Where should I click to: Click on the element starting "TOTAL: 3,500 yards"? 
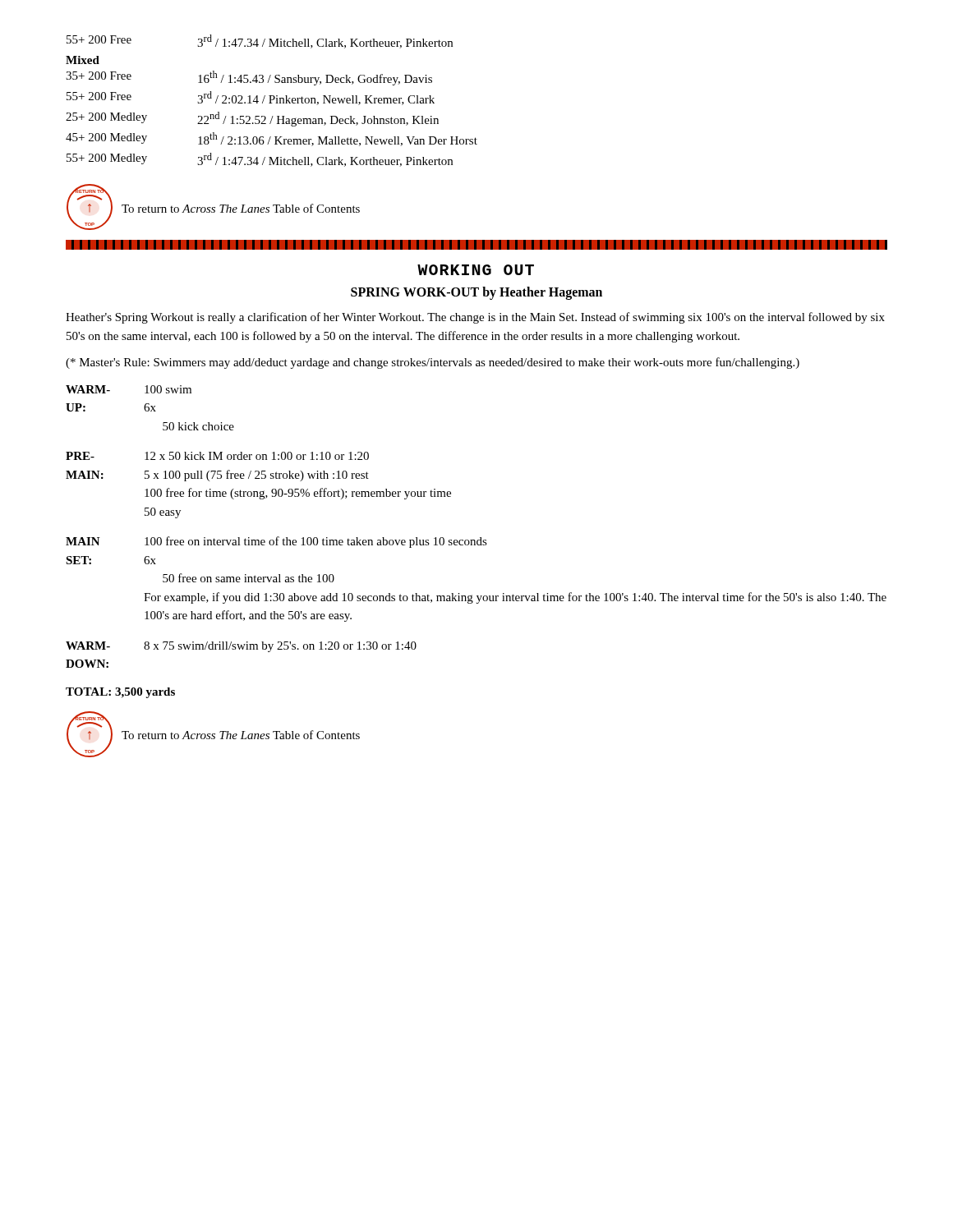pos(120,691)
